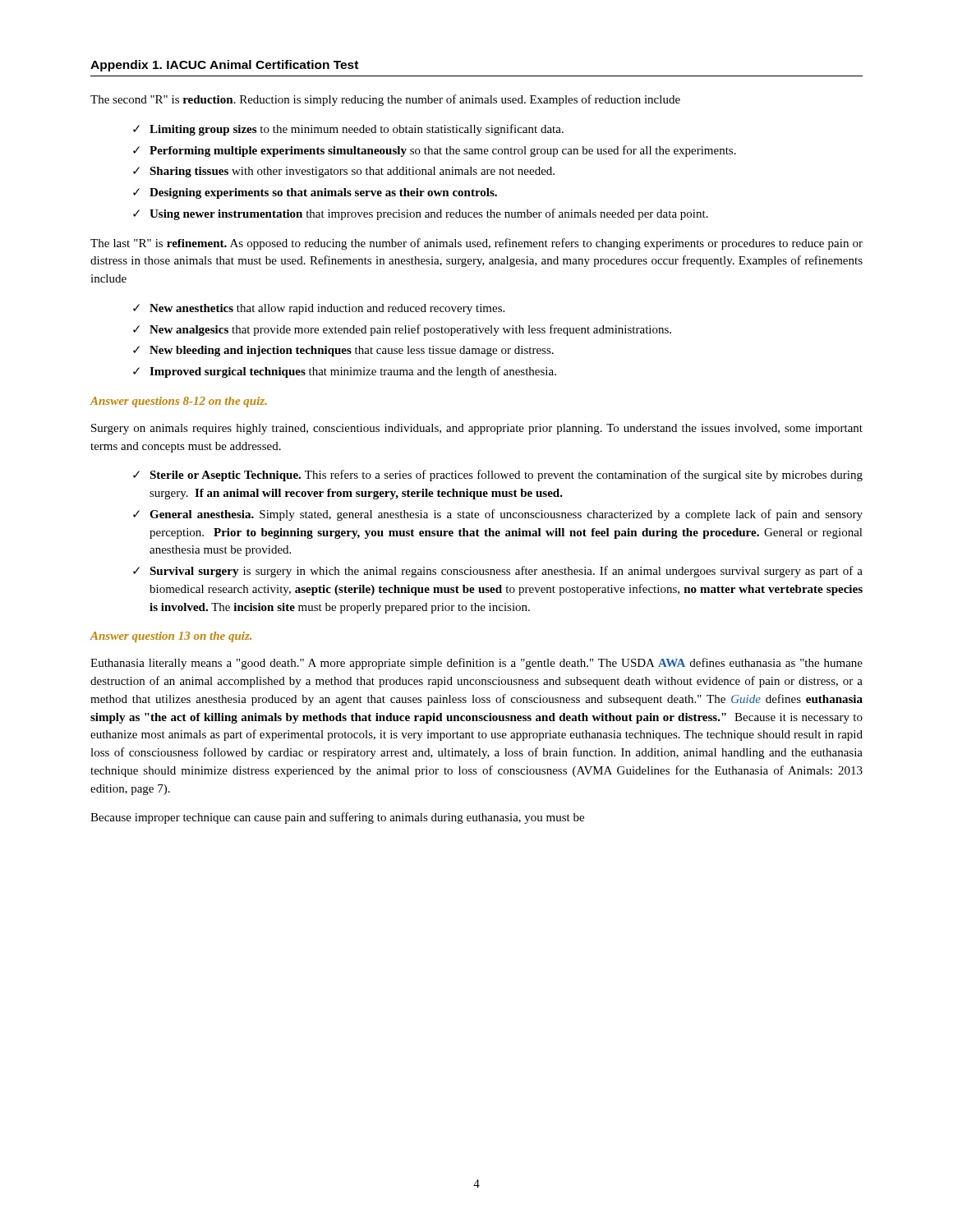The width and height of the screenshot is (953, 1232).
Task: Click on the element starting "General anesthesia. Simply stated, general anesthesia"
Action: pos(506,532)
